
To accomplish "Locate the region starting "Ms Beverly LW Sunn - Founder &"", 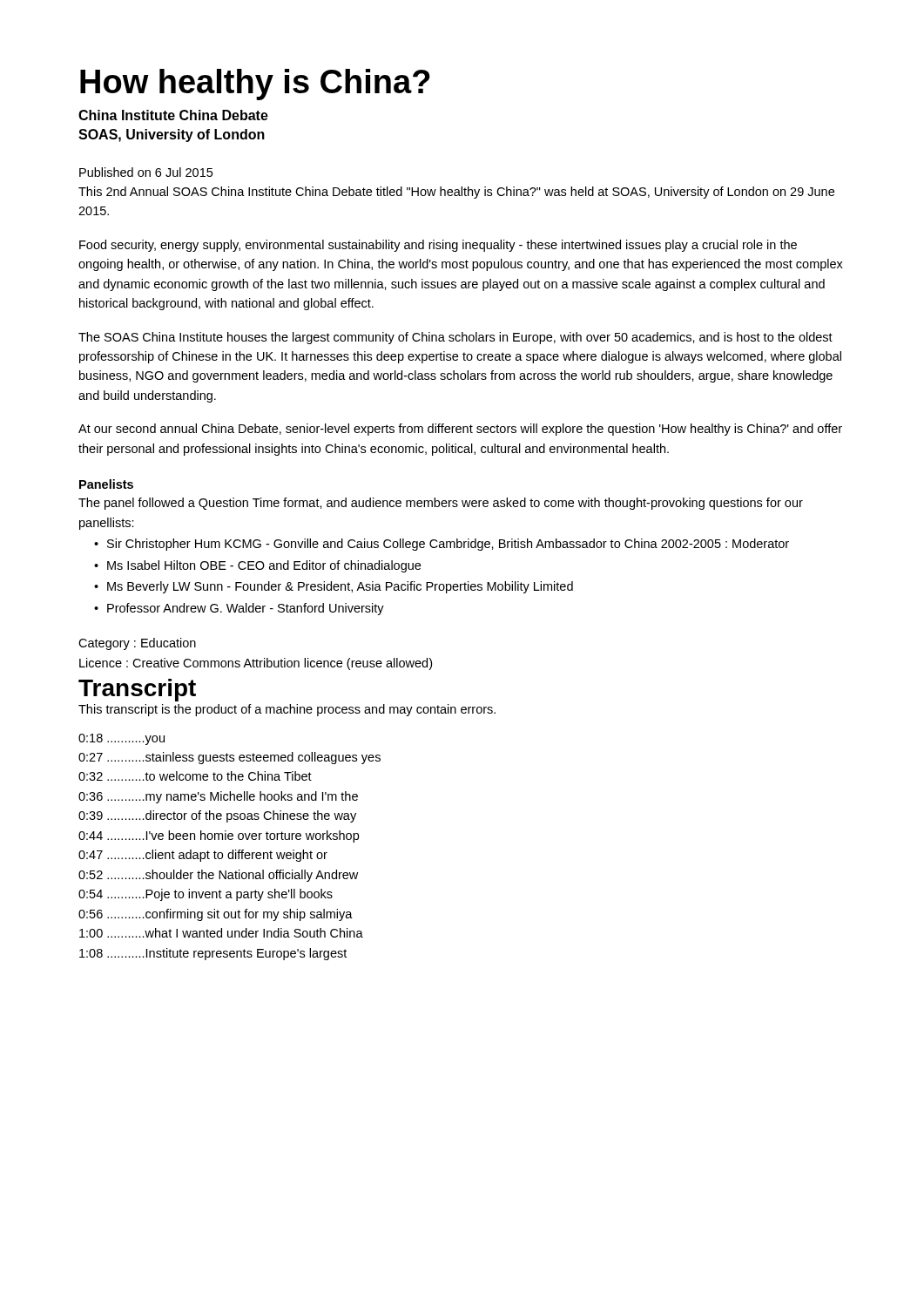I will 340,587.
